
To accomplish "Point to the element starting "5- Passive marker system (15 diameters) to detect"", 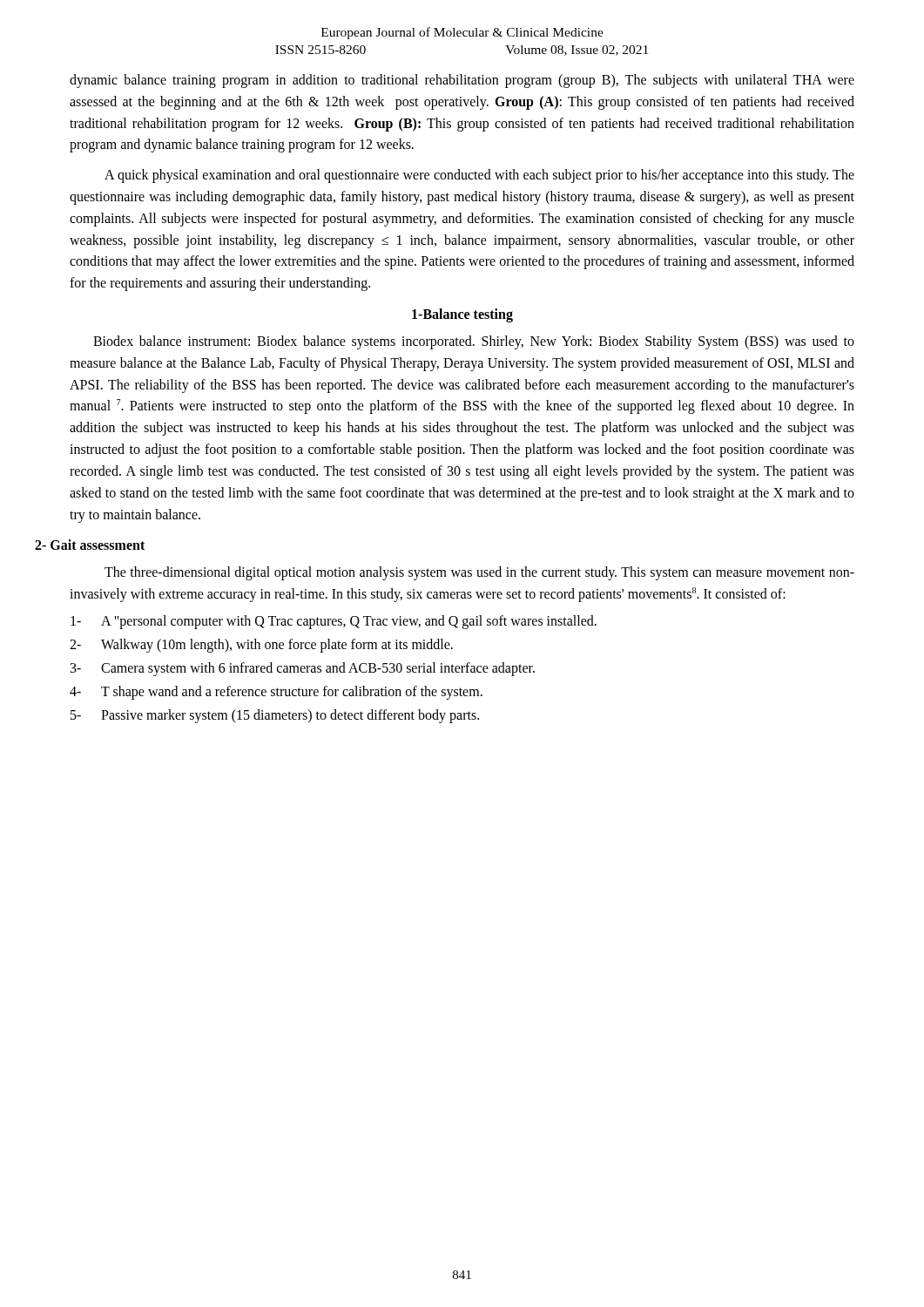I will (x=462, y=715).
